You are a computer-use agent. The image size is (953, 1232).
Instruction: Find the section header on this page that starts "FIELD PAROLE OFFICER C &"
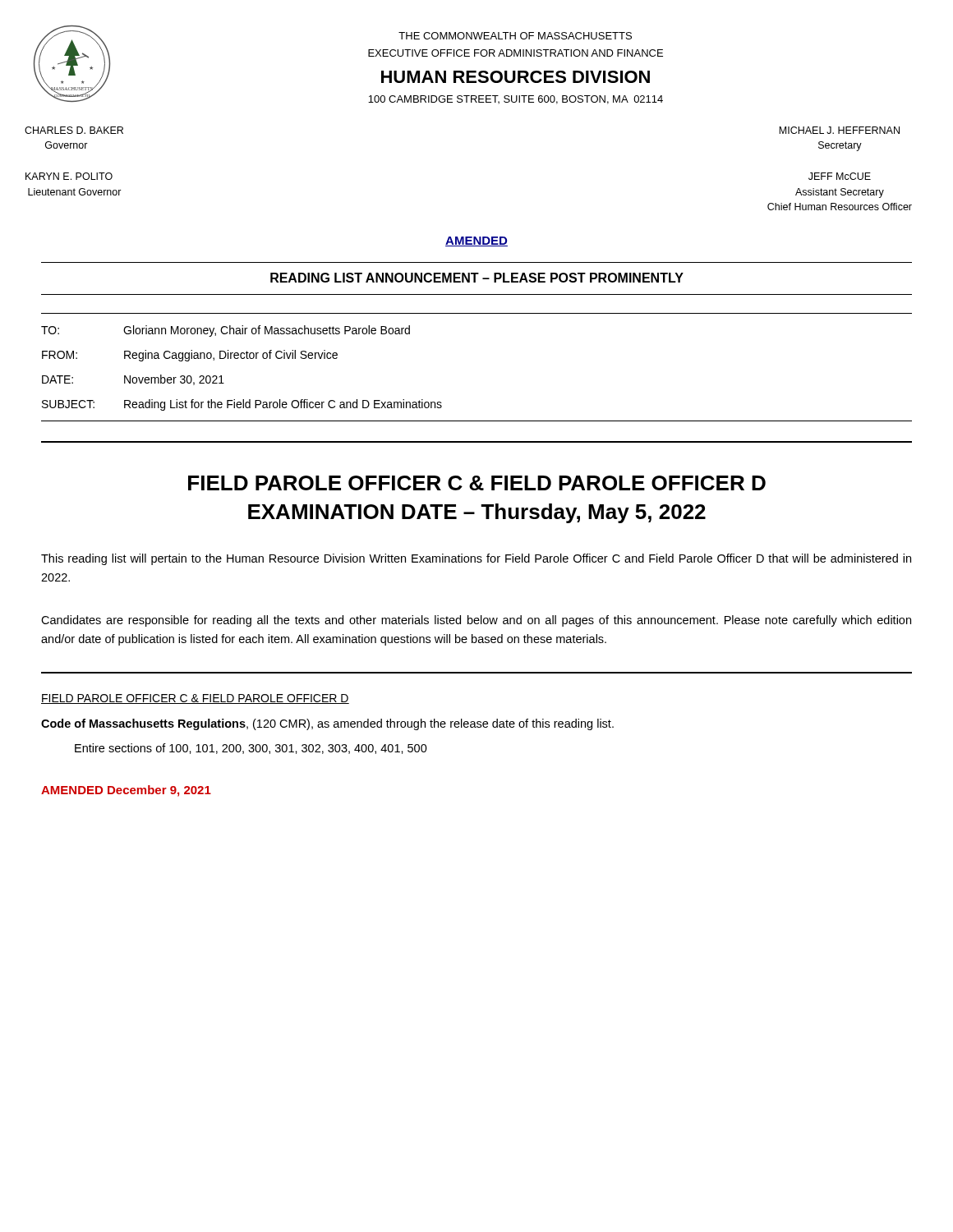tap(195, 698)
